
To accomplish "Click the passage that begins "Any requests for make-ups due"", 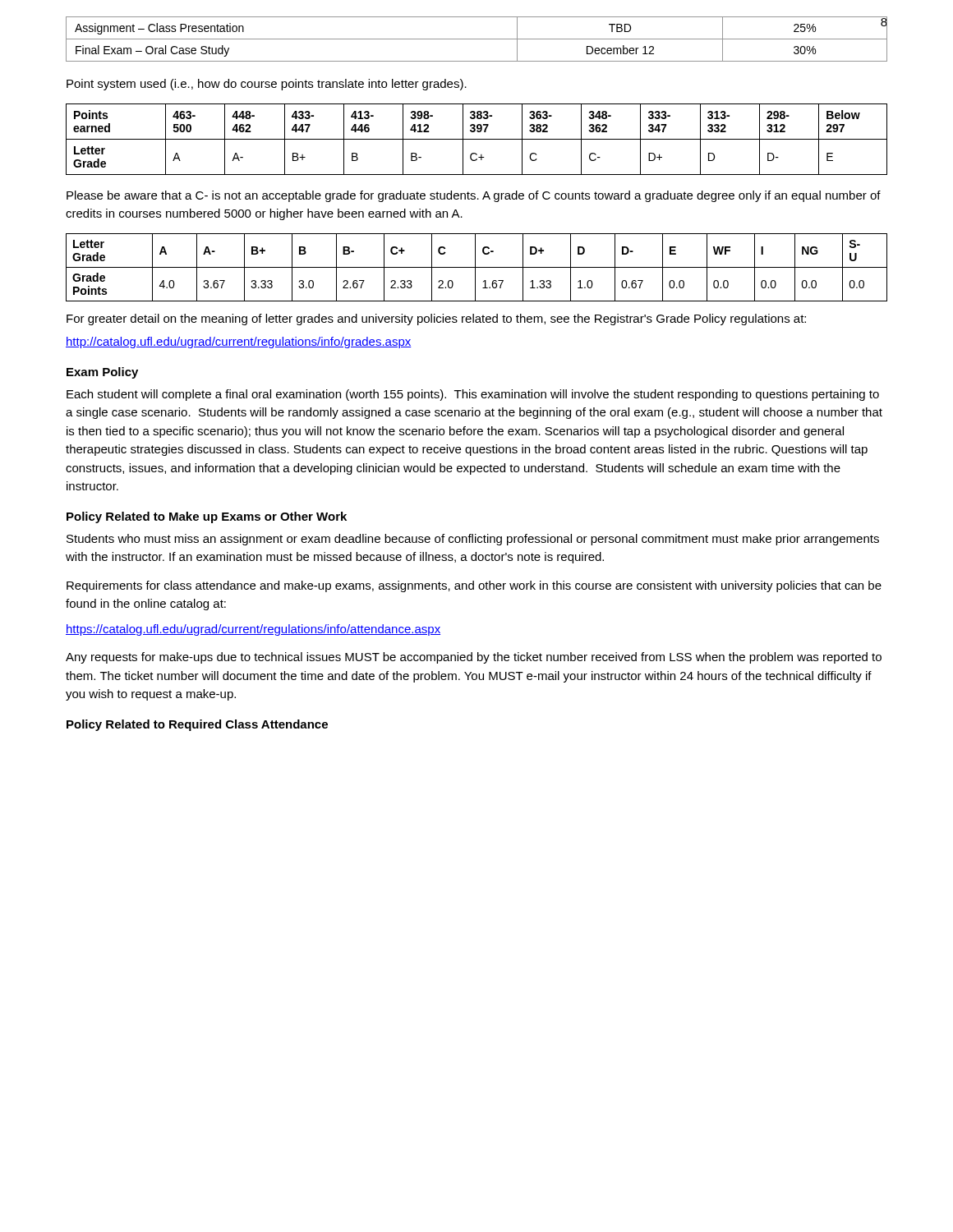I will [x=474, y=675].
